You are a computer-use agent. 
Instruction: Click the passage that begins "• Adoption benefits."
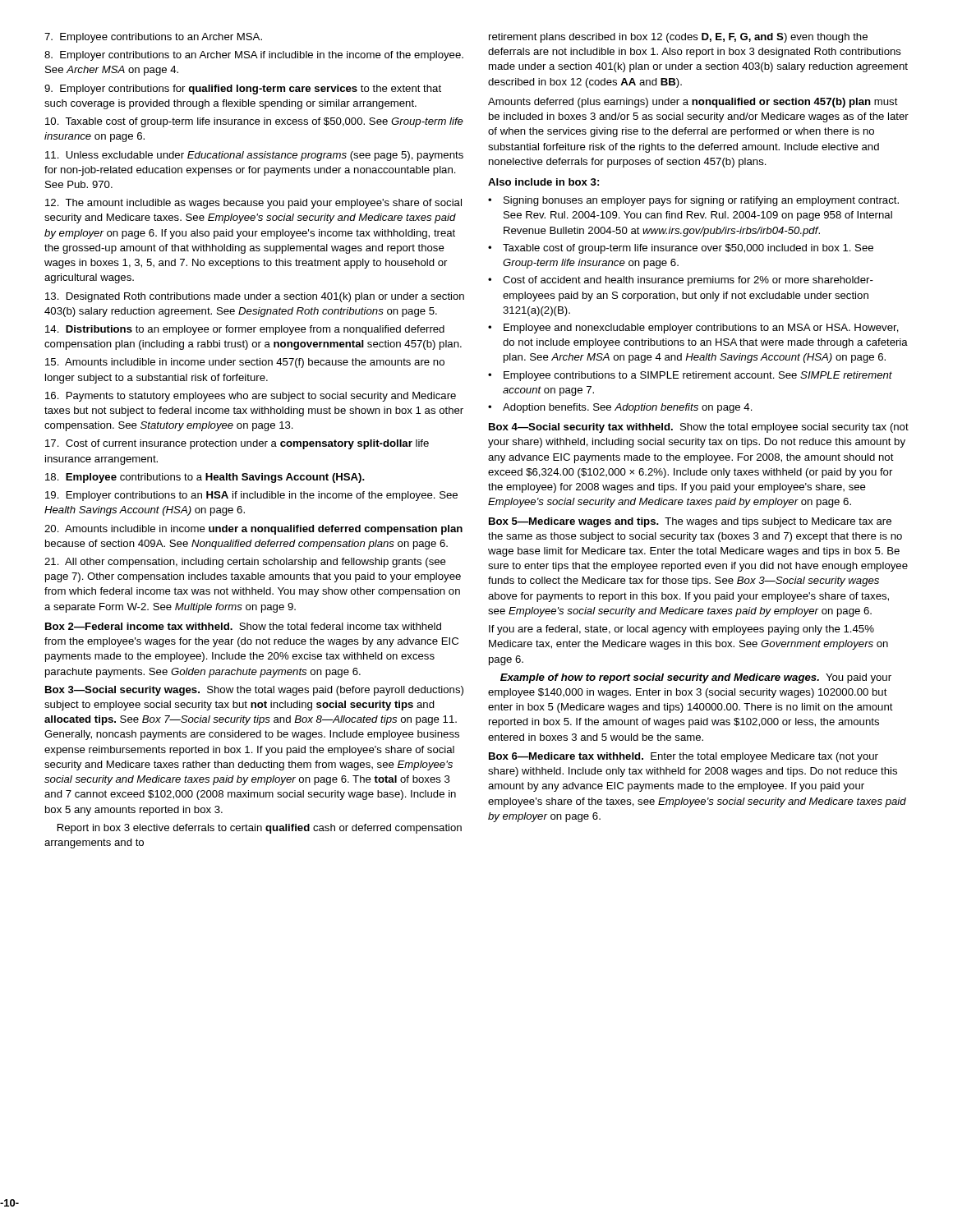pyautogui.click(x=620, y=407)
